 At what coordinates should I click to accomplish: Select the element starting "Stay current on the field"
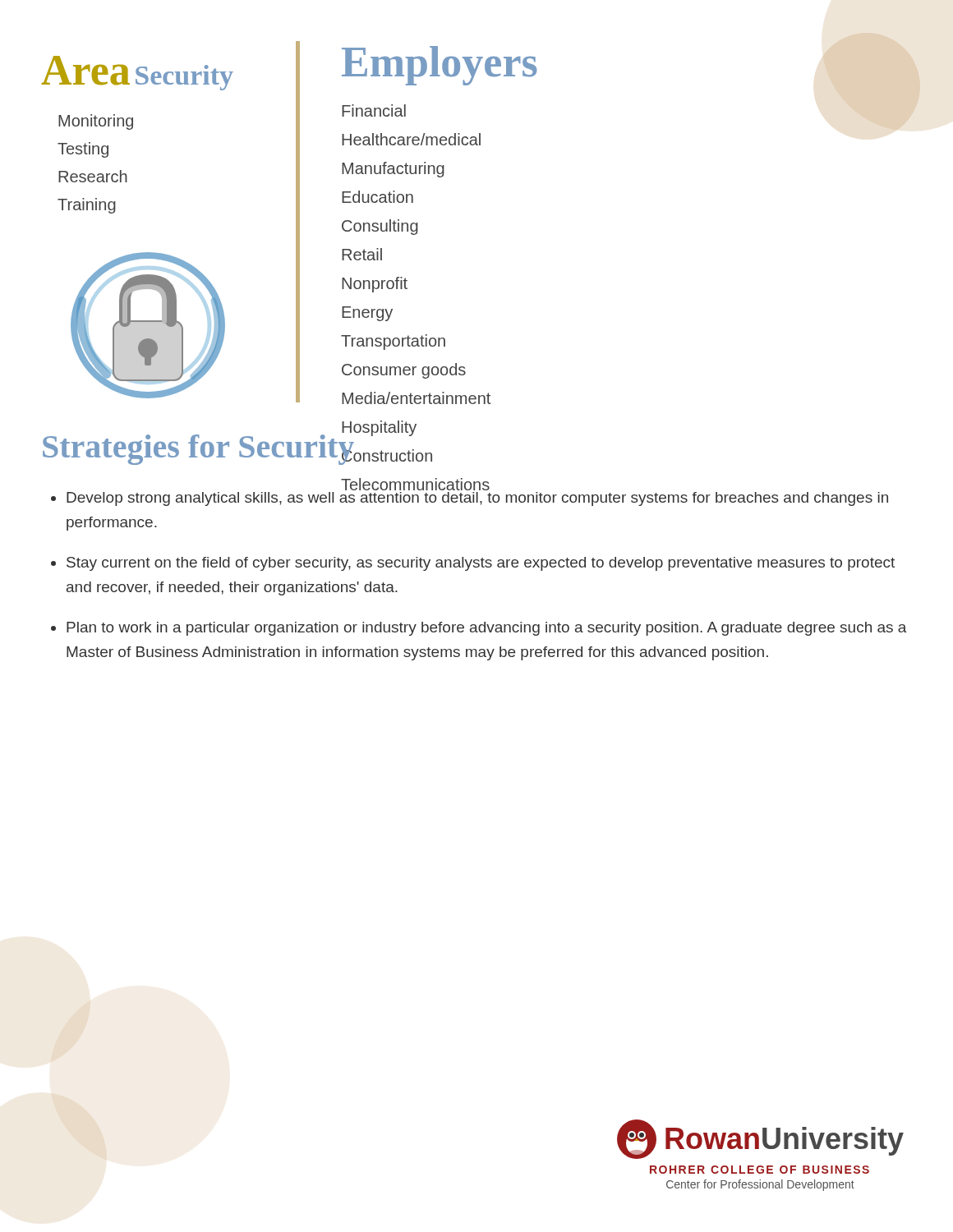point(480,574)
